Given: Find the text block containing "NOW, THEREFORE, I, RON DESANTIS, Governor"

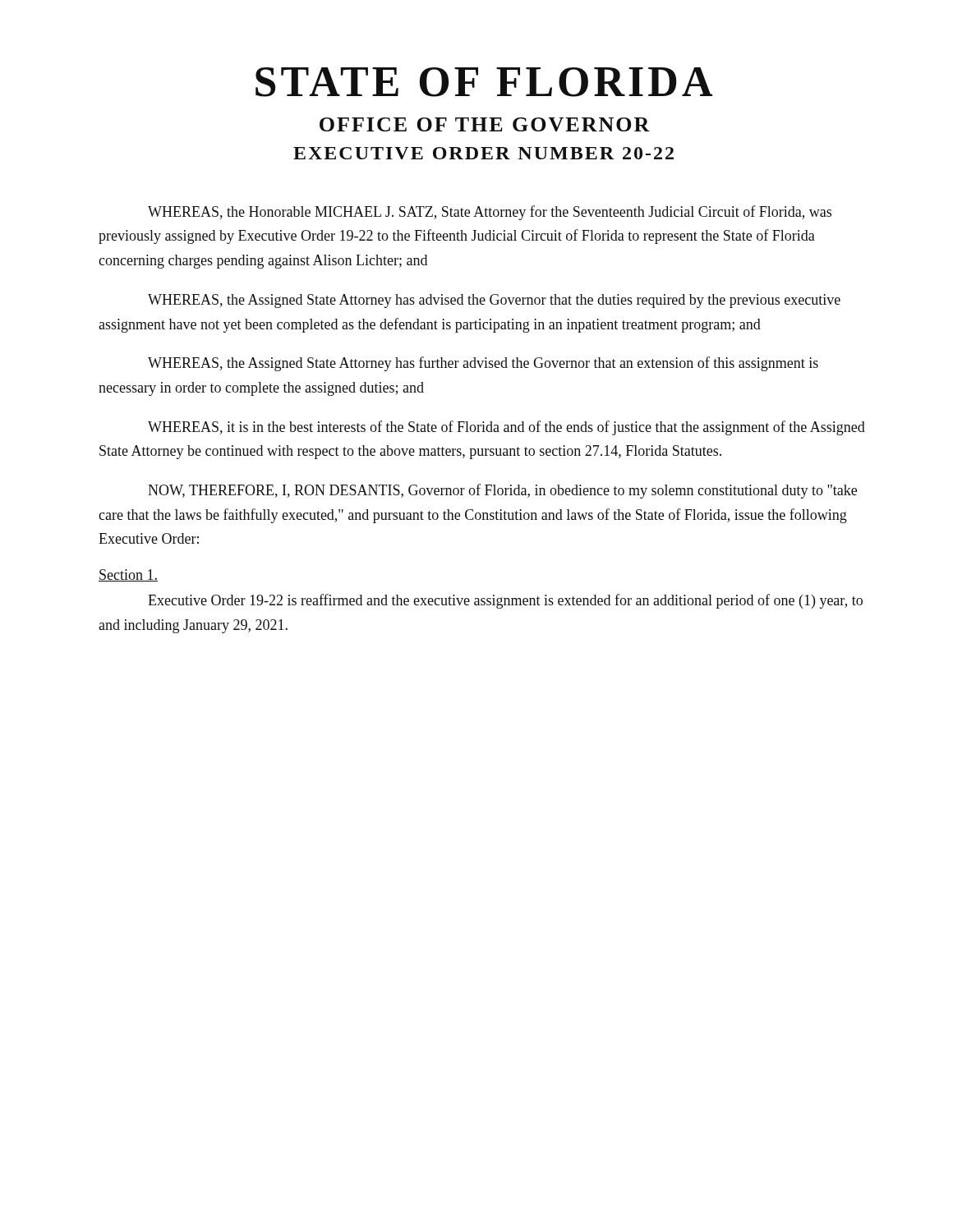Looking at the screenshot, I should pyautogui.click(x=478, y=515).
